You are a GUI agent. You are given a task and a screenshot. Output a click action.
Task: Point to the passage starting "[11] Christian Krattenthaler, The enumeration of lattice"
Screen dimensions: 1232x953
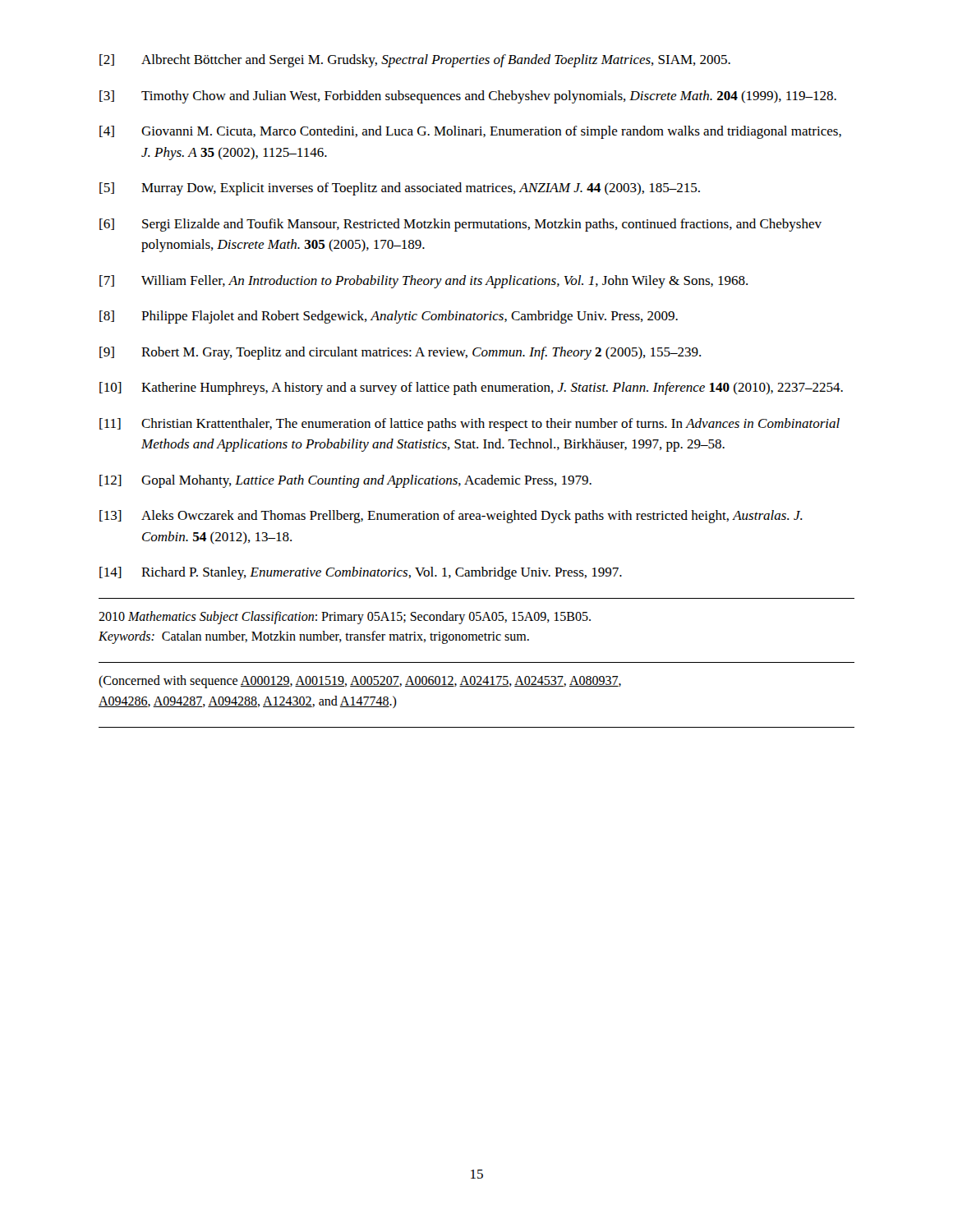476,434
